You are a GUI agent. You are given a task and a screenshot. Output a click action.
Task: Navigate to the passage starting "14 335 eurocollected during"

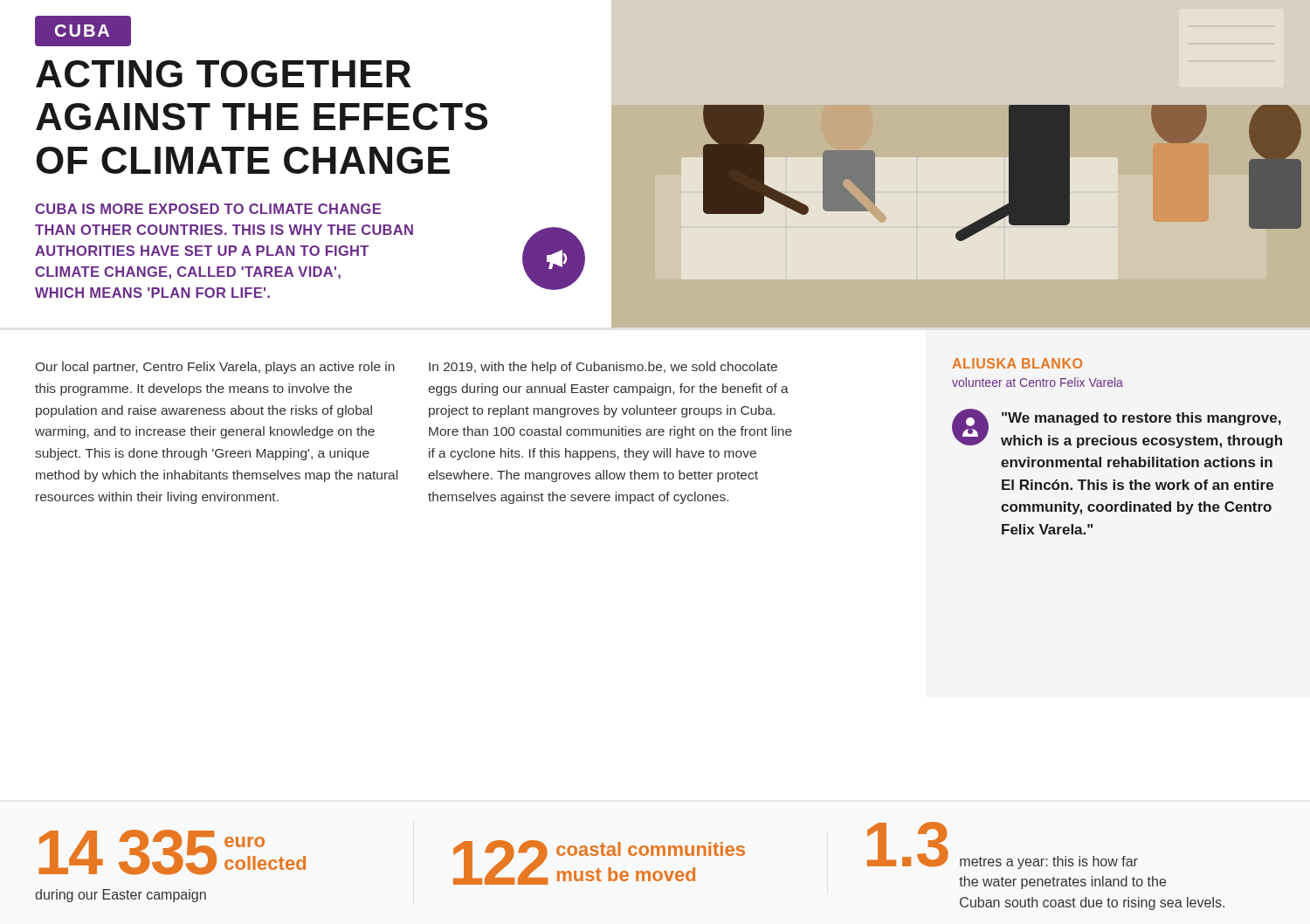(x=171, y=863)
